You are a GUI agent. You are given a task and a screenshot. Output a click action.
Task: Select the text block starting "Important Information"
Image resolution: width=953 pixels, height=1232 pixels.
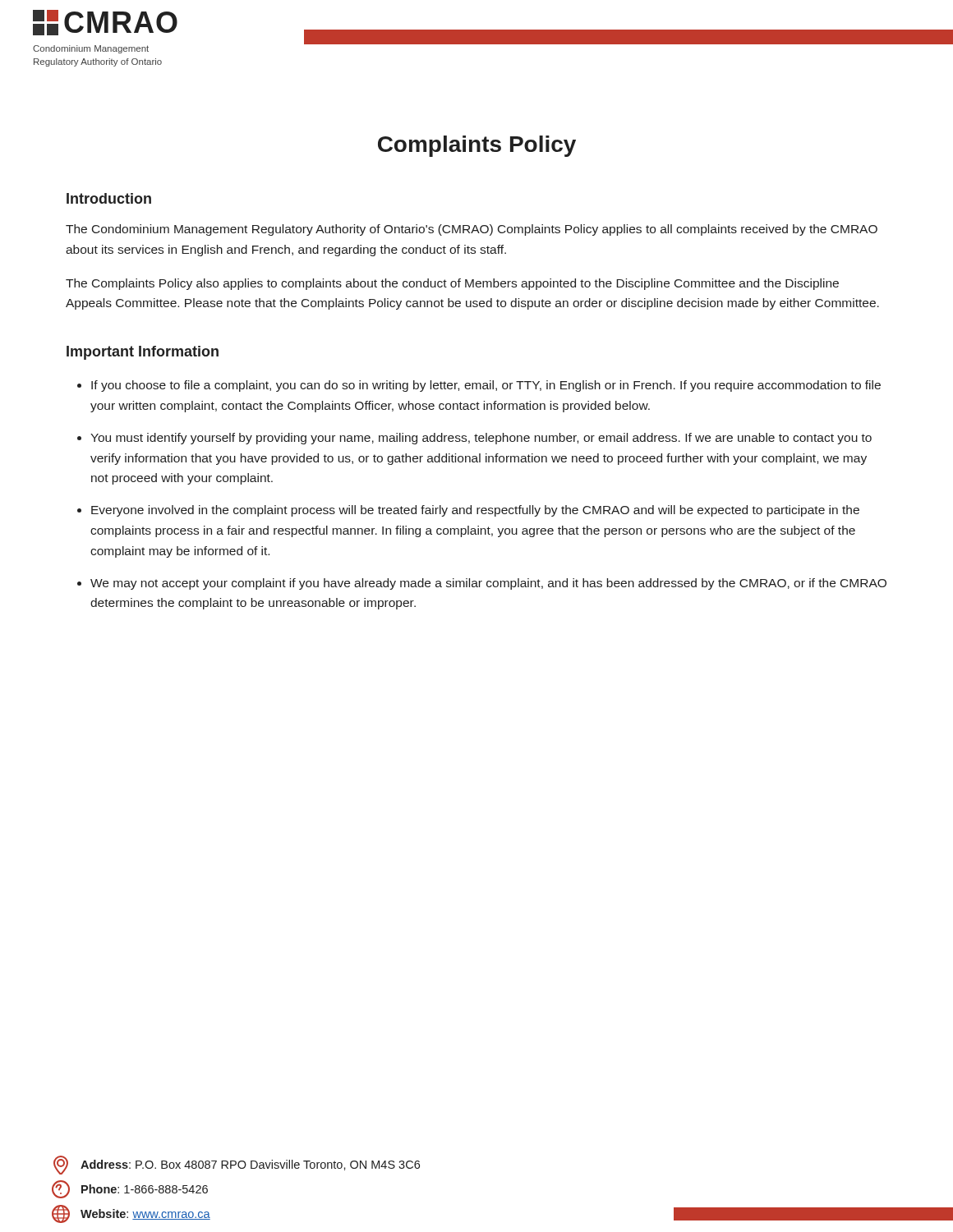point(143,352)
